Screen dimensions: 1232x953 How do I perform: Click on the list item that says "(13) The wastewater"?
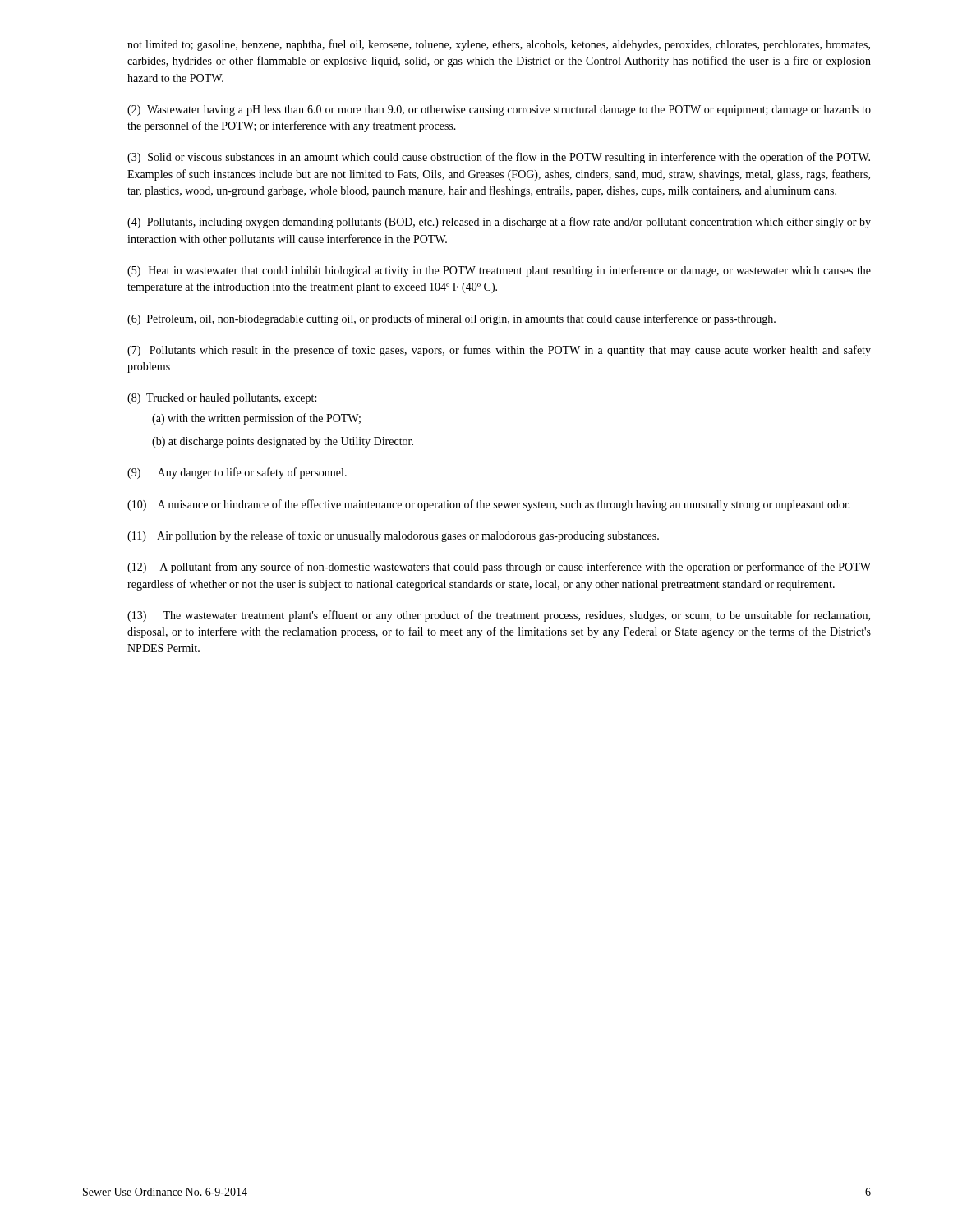click(499, 632)
